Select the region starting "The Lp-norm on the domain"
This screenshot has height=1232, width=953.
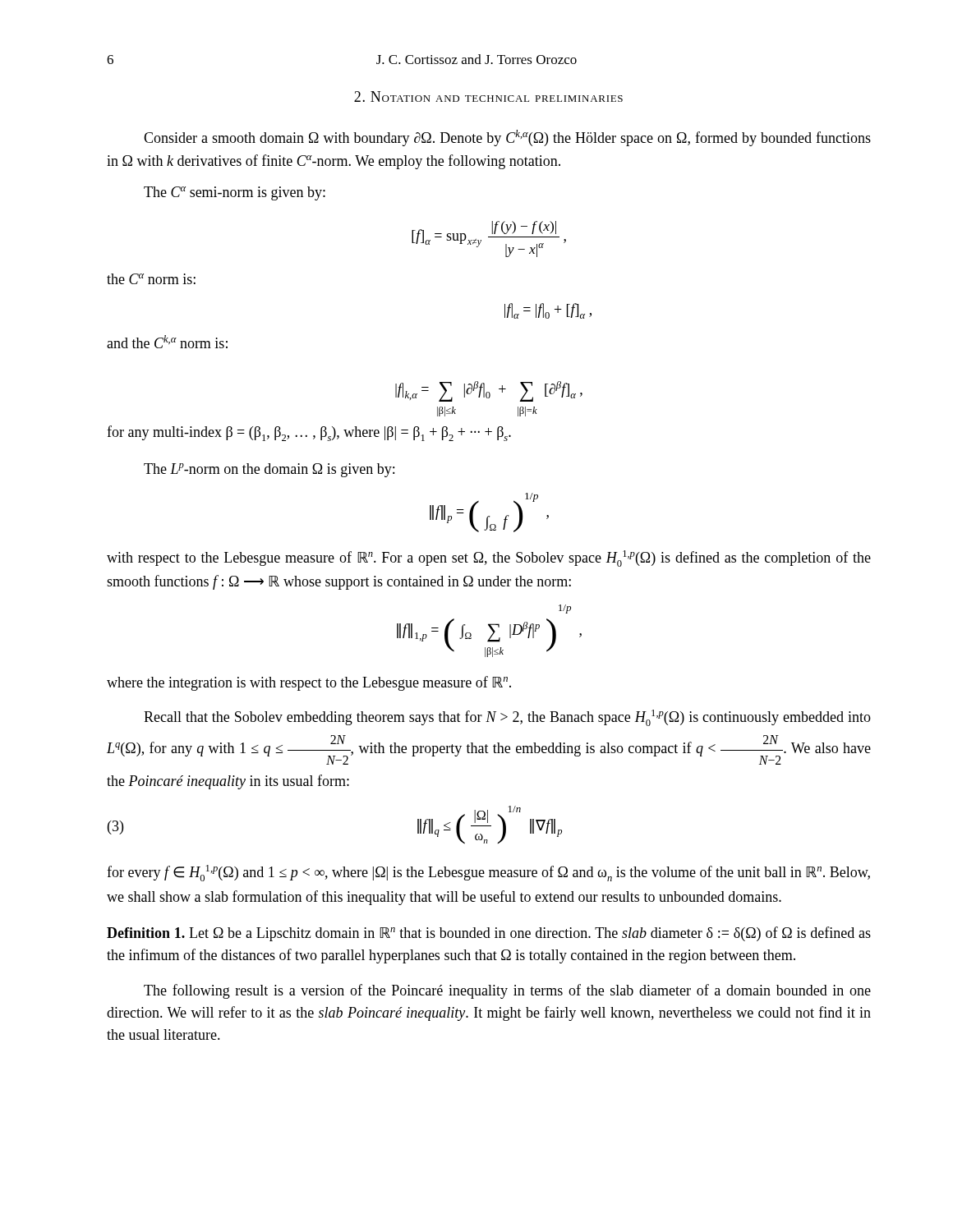tap(270, 468)
